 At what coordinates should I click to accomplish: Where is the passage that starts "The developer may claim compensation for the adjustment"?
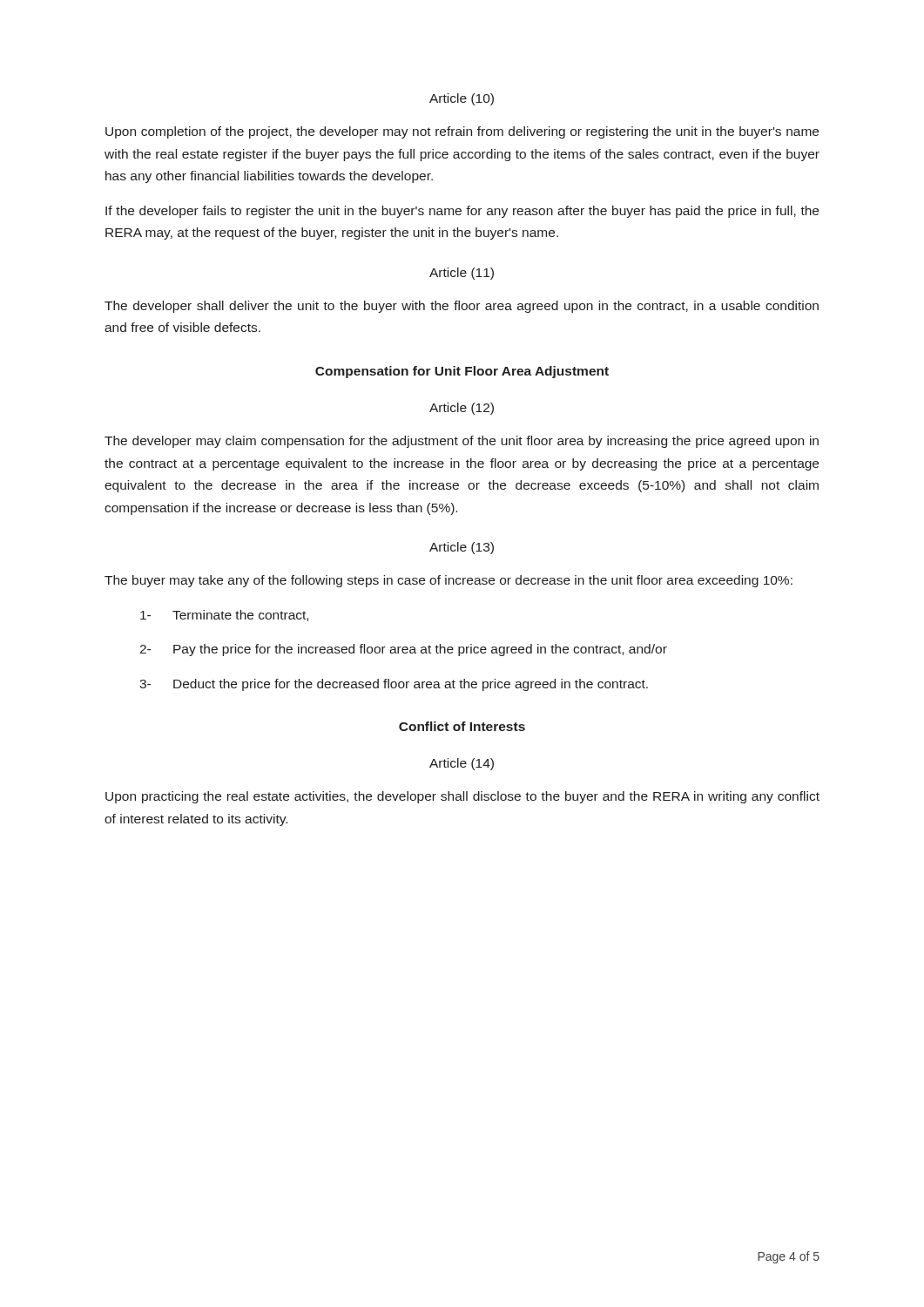(x=462, y=474)
